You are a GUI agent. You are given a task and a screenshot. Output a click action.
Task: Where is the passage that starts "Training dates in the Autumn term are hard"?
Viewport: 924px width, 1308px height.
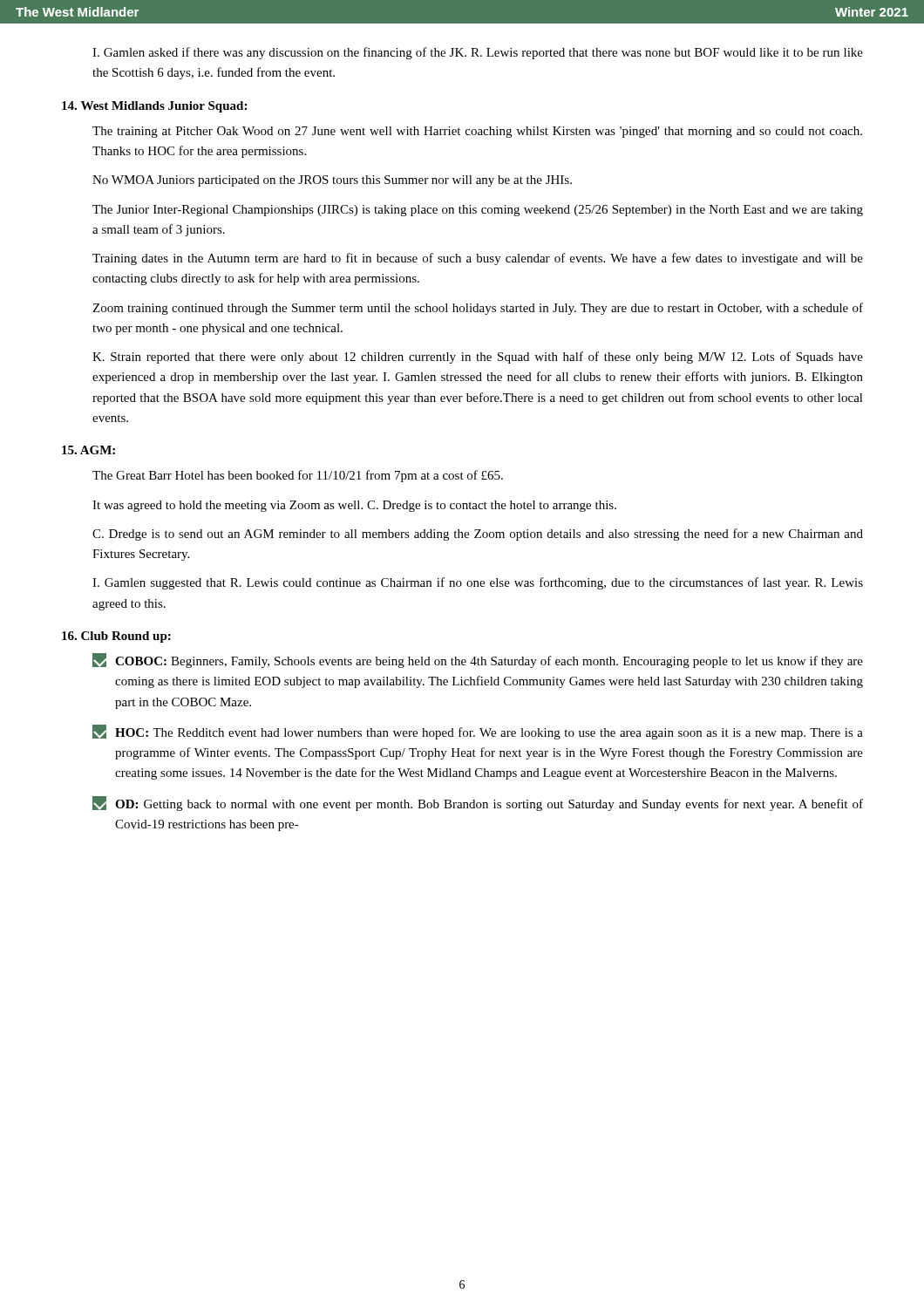click(478, 268)
